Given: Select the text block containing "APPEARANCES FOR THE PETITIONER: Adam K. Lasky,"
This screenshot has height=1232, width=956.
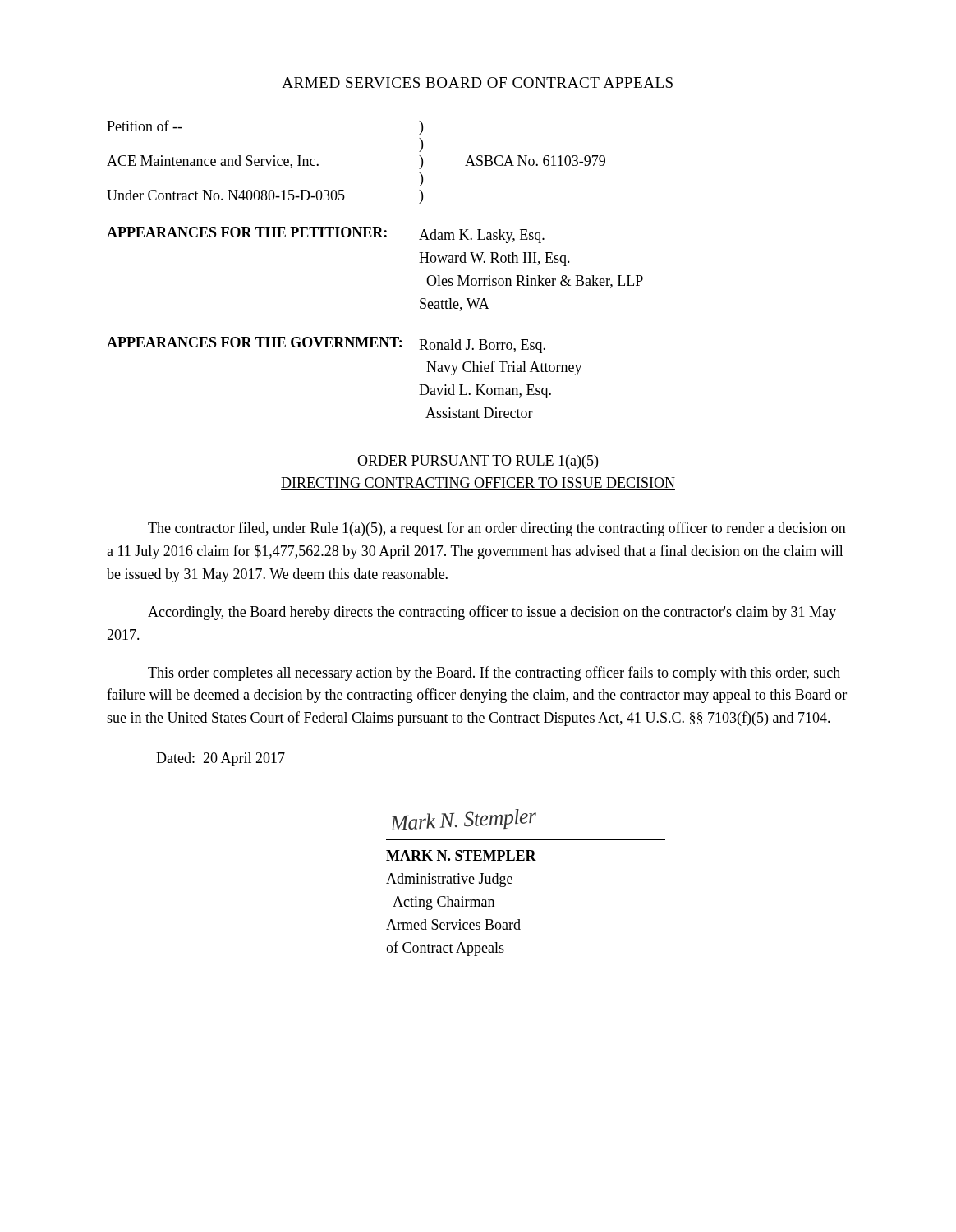Looking at the screenshot, I should pyautogui.click(x=478, y=270).
